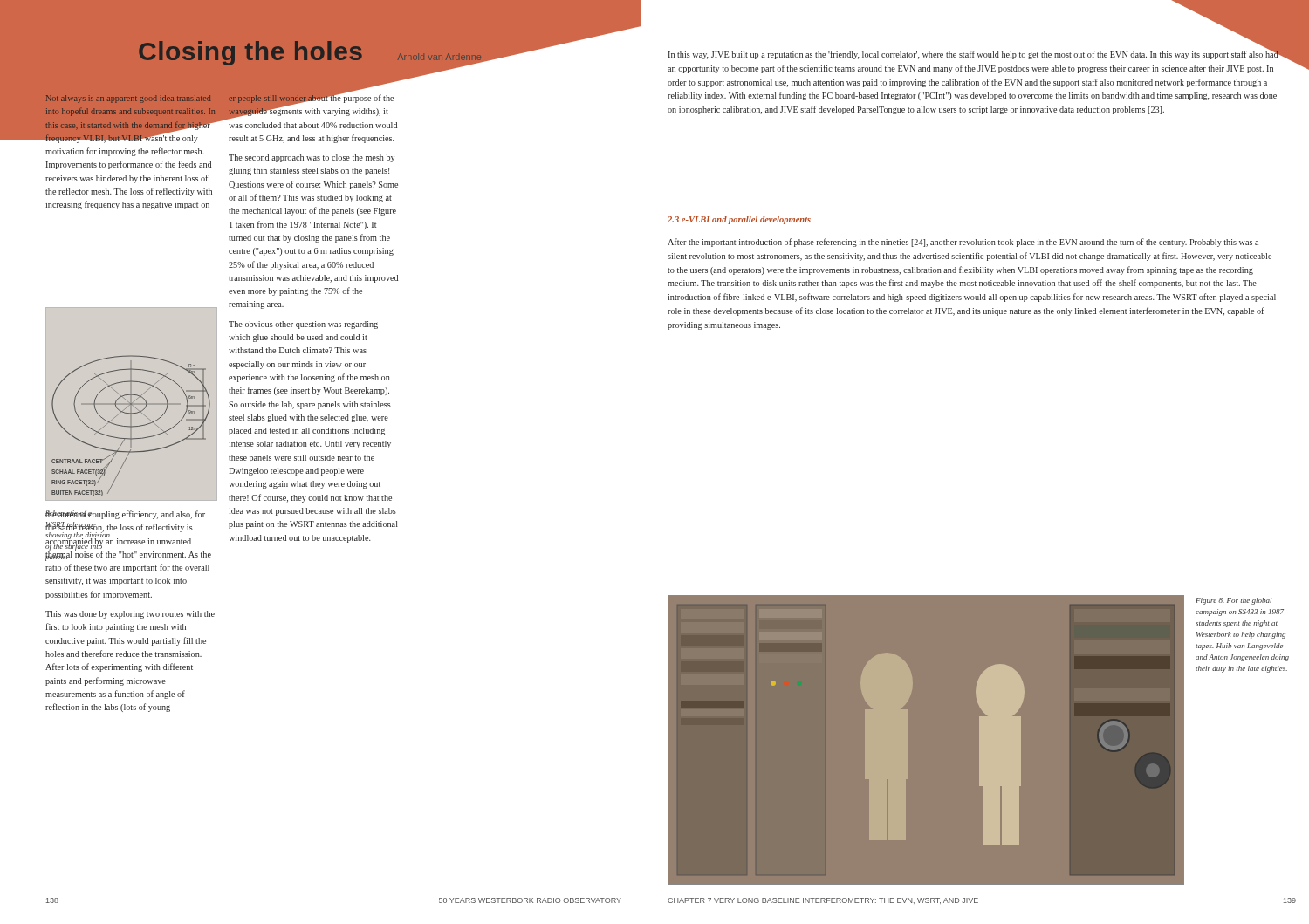Find the schematic
1309x924 pixels.
point(131,404)
